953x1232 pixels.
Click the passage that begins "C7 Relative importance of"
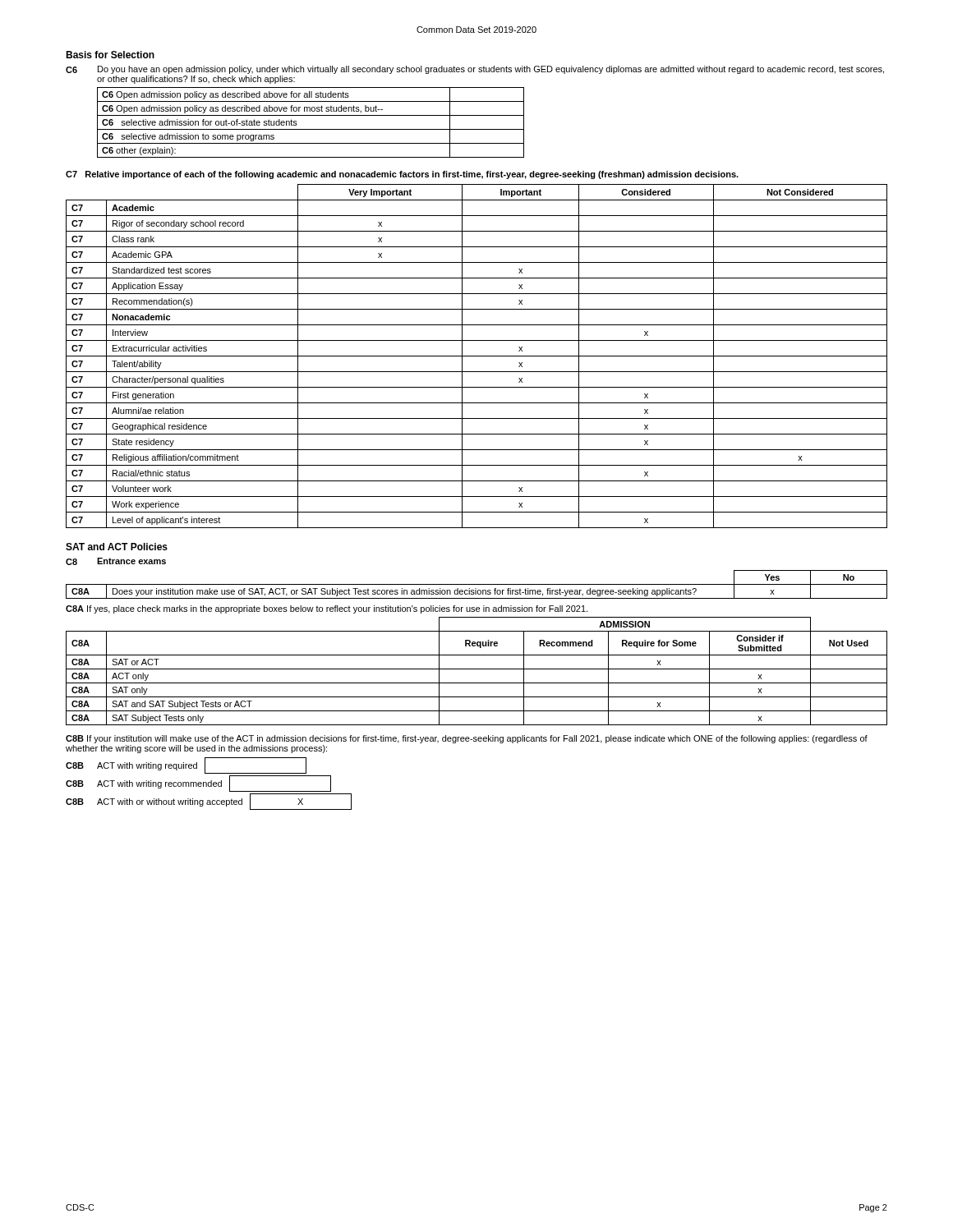click(x=402, y=174)
